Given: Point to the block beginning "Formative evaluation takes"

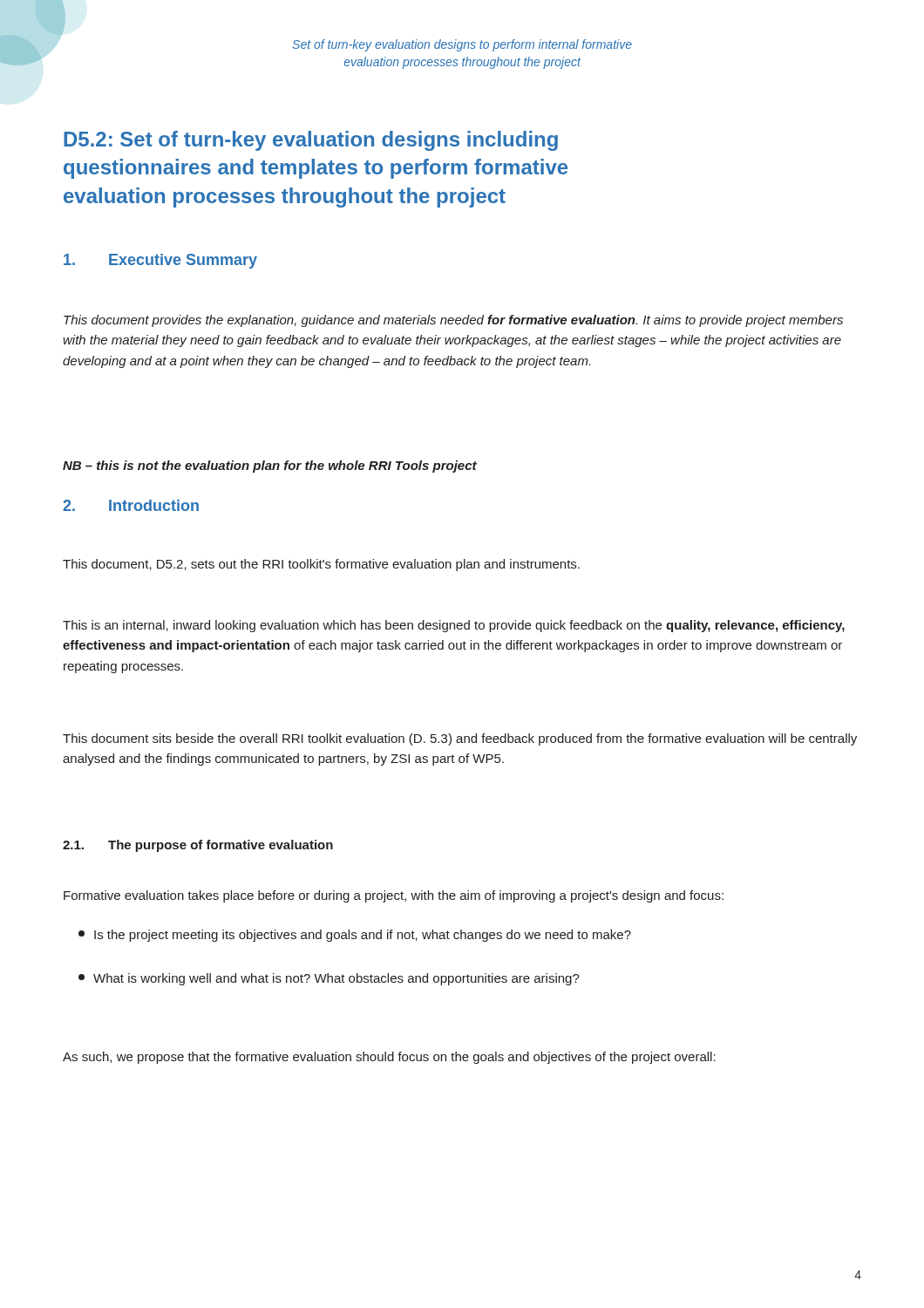Looking at the screenshot, I should 462,895.
